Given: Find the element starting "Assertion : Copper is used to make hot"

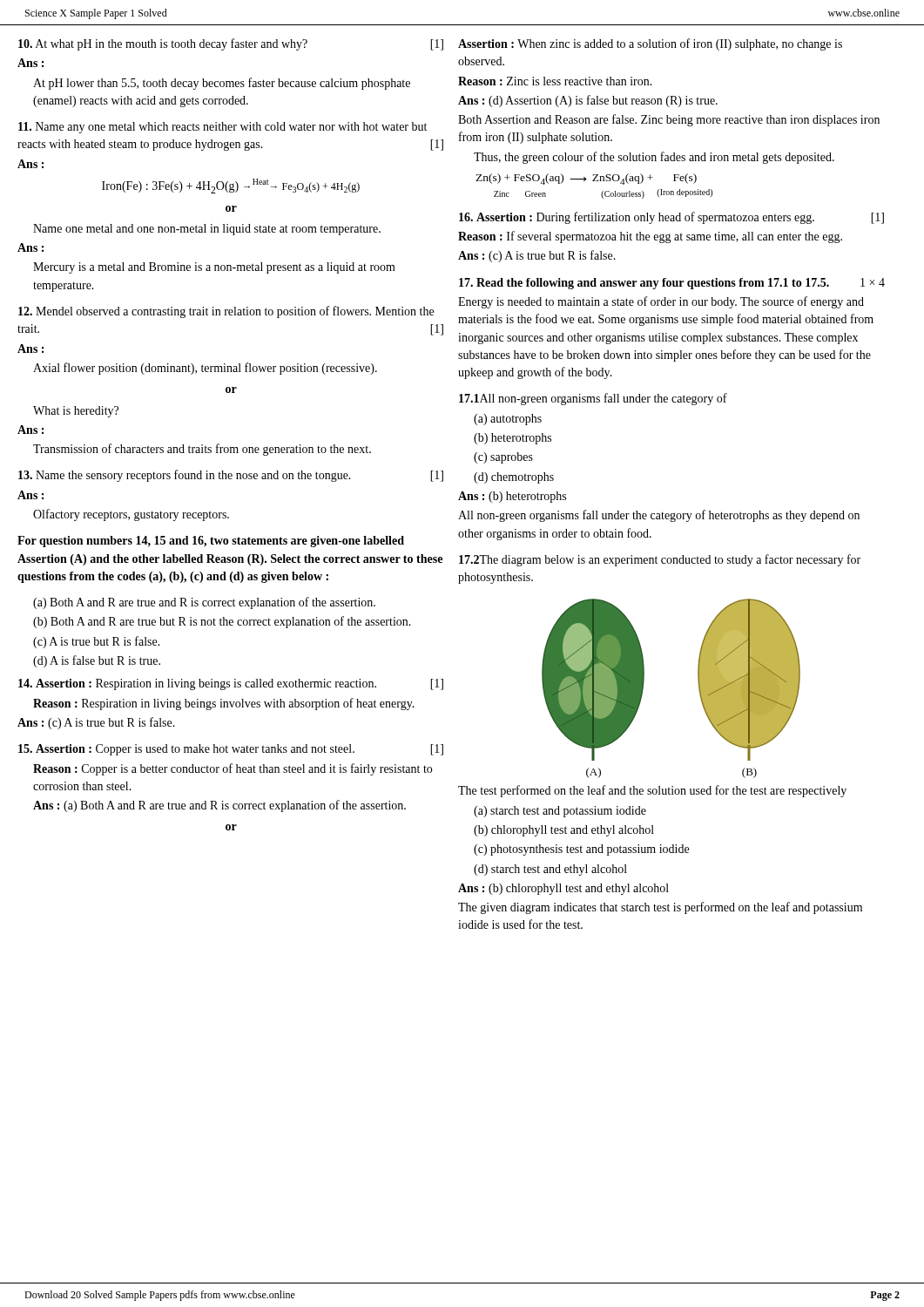Looking at the screenshot, I should (231, 750).
